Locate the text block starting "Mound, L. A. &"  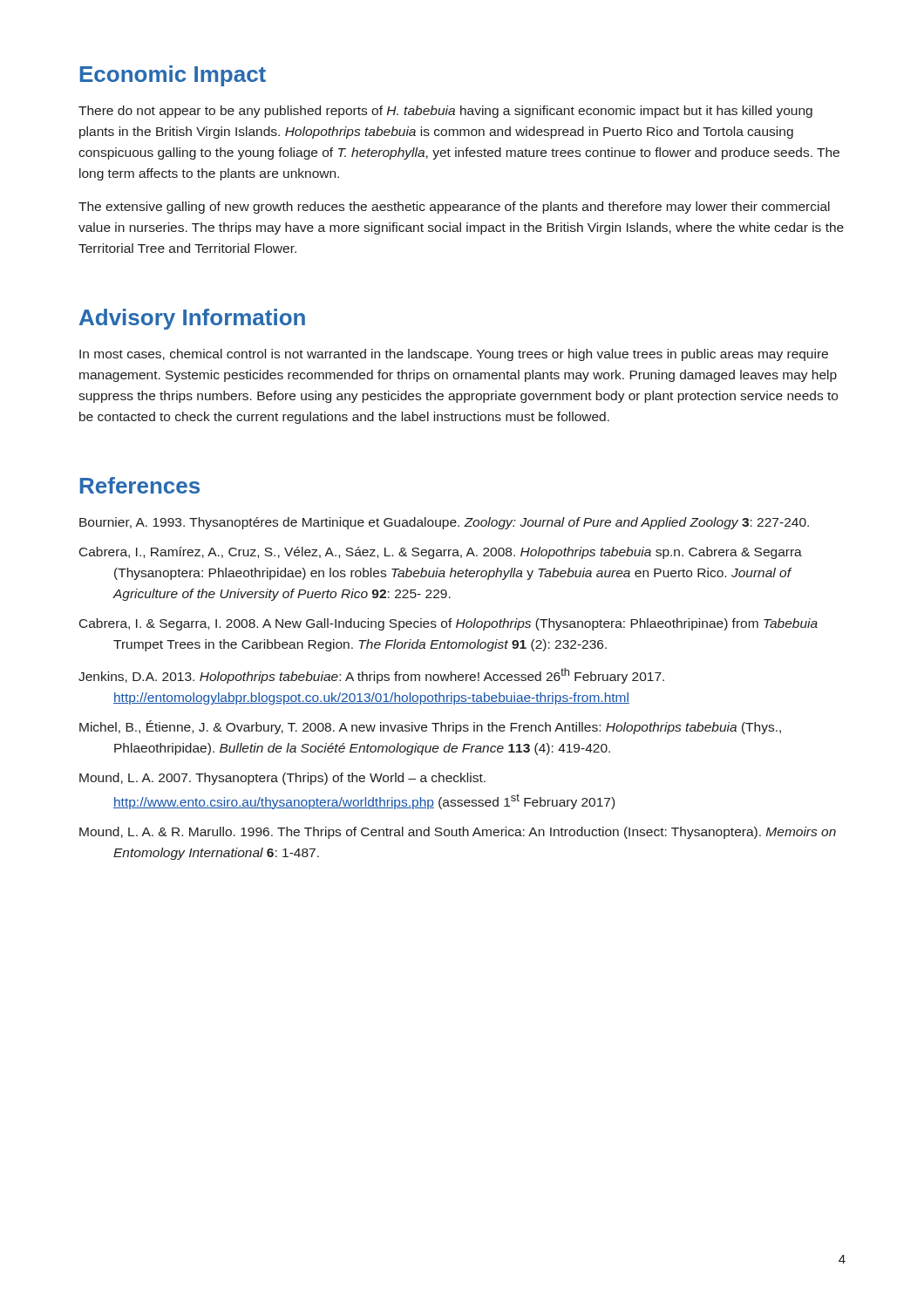point(457,842)
